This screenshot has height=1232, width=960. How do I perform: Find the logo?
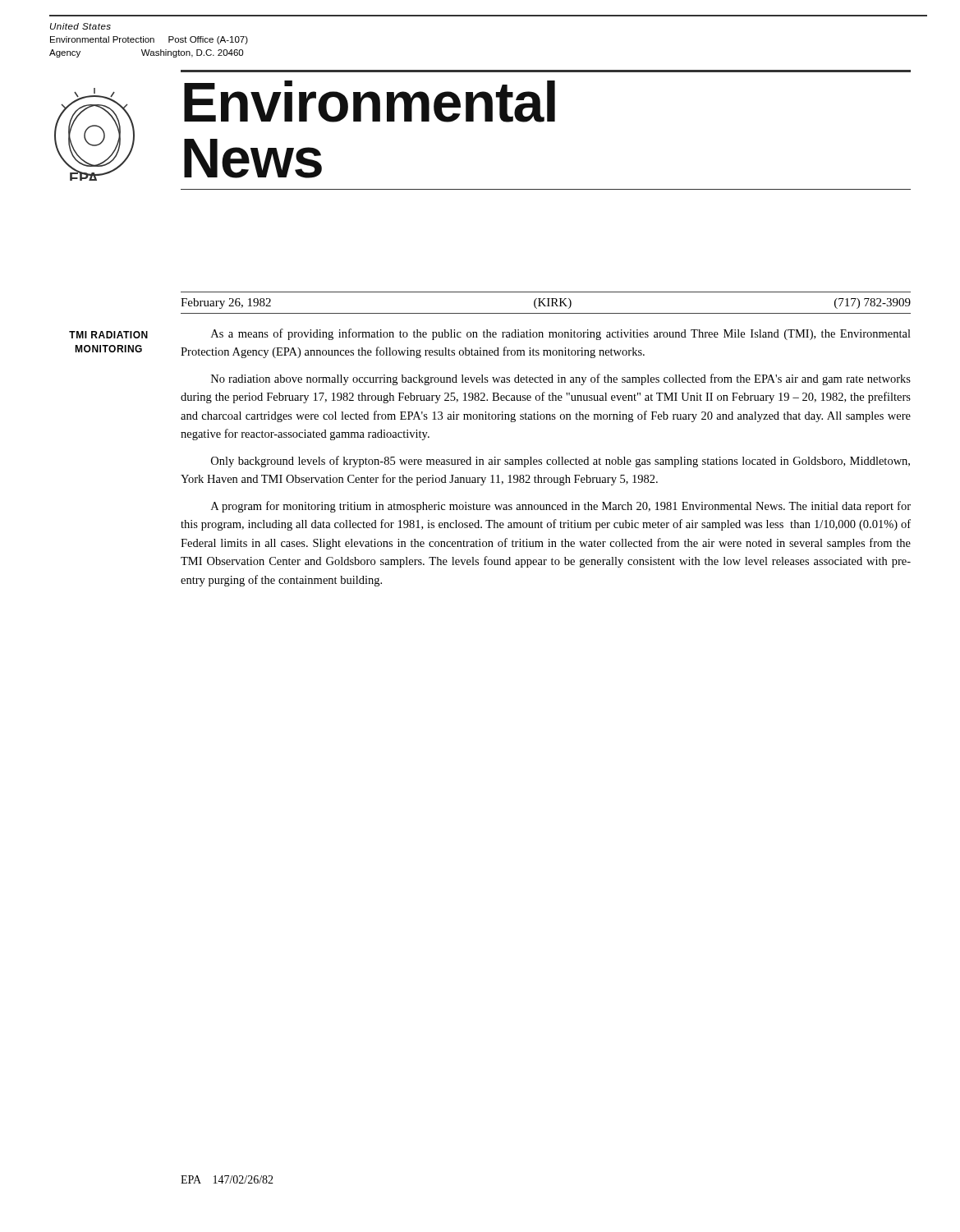click(x=99, y=131)
